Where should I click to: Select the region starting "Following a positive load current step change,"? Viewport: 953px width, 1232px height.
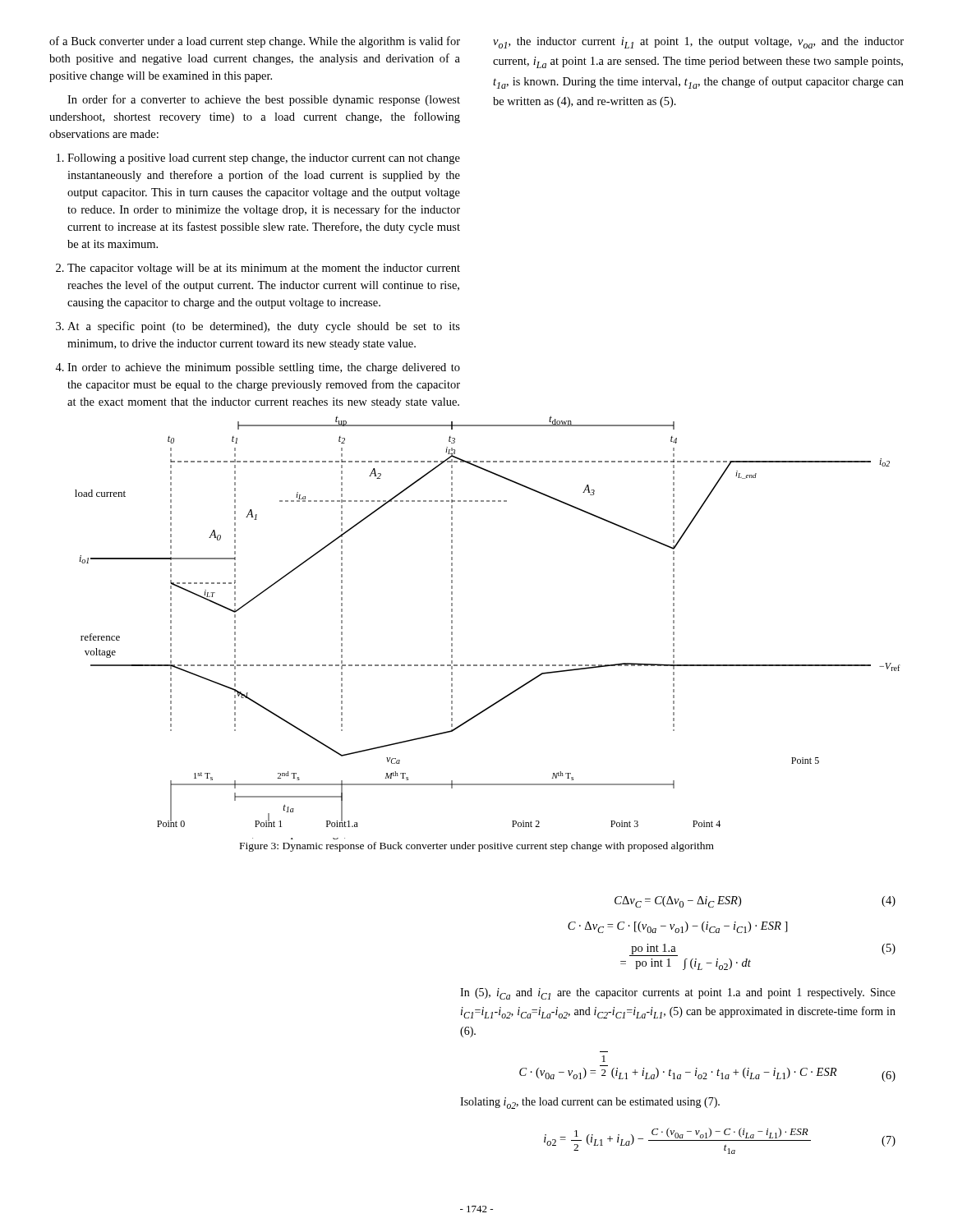pos(255,201)
